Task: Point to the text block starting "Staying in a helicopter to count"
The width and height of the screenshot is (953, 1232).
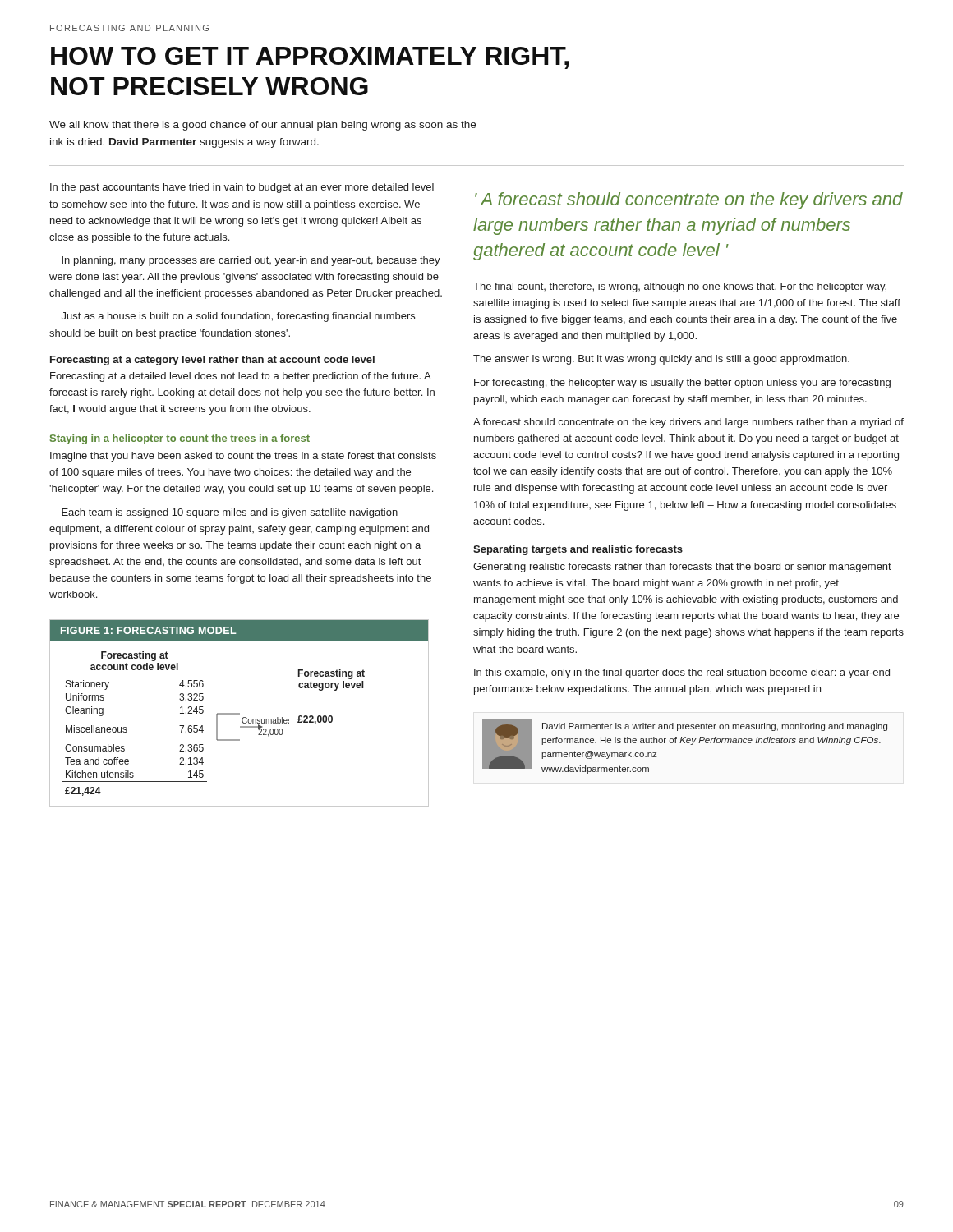Action: (180, 438)
